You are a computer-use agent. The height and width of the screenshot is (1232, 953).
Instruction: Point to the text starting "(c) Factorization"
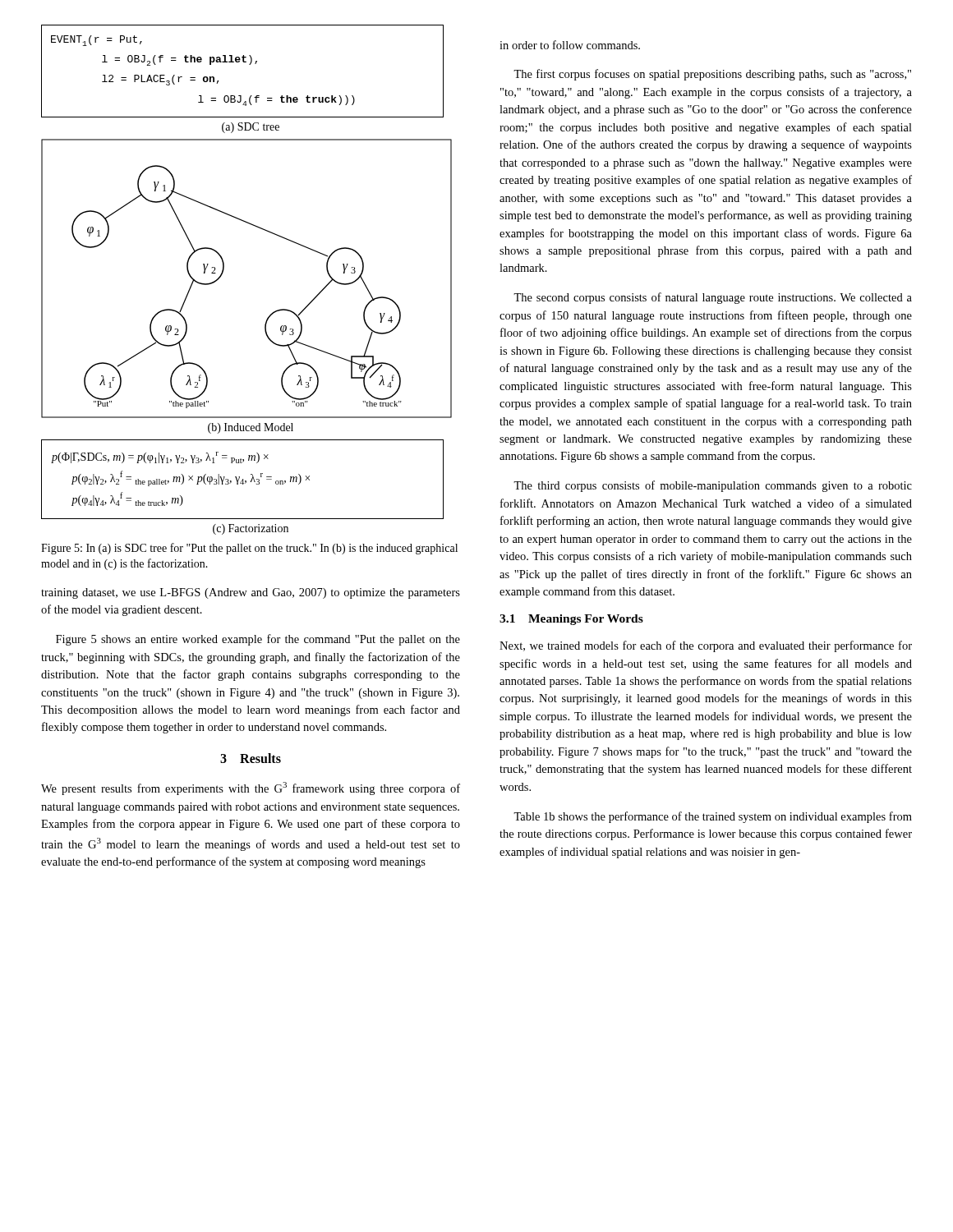point(251,528)
